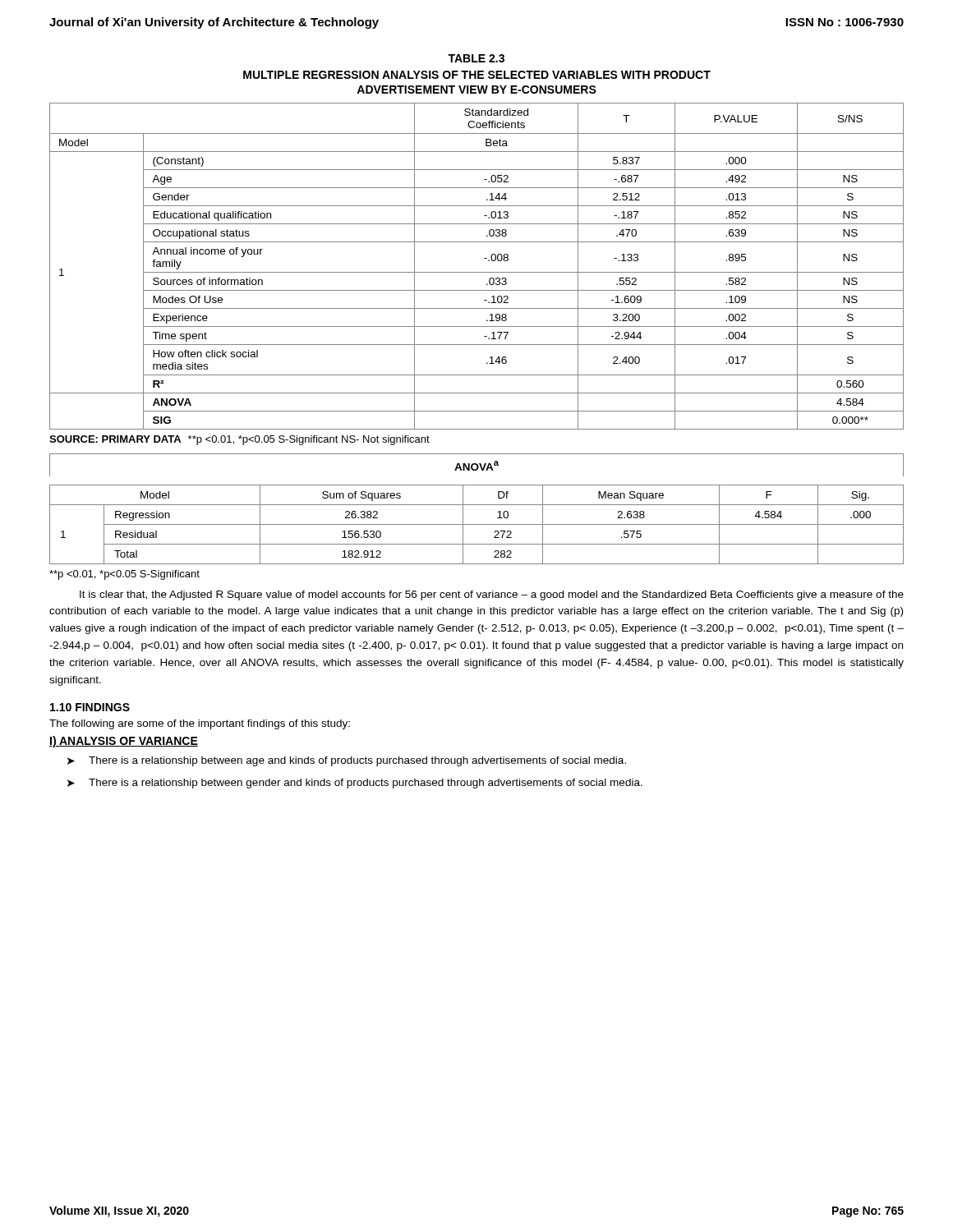Point to the region starting "SOURCE: PRIMARY DATA **p <0.01,"
Viewport: 953px width, 1232px height.
[239, 439]
